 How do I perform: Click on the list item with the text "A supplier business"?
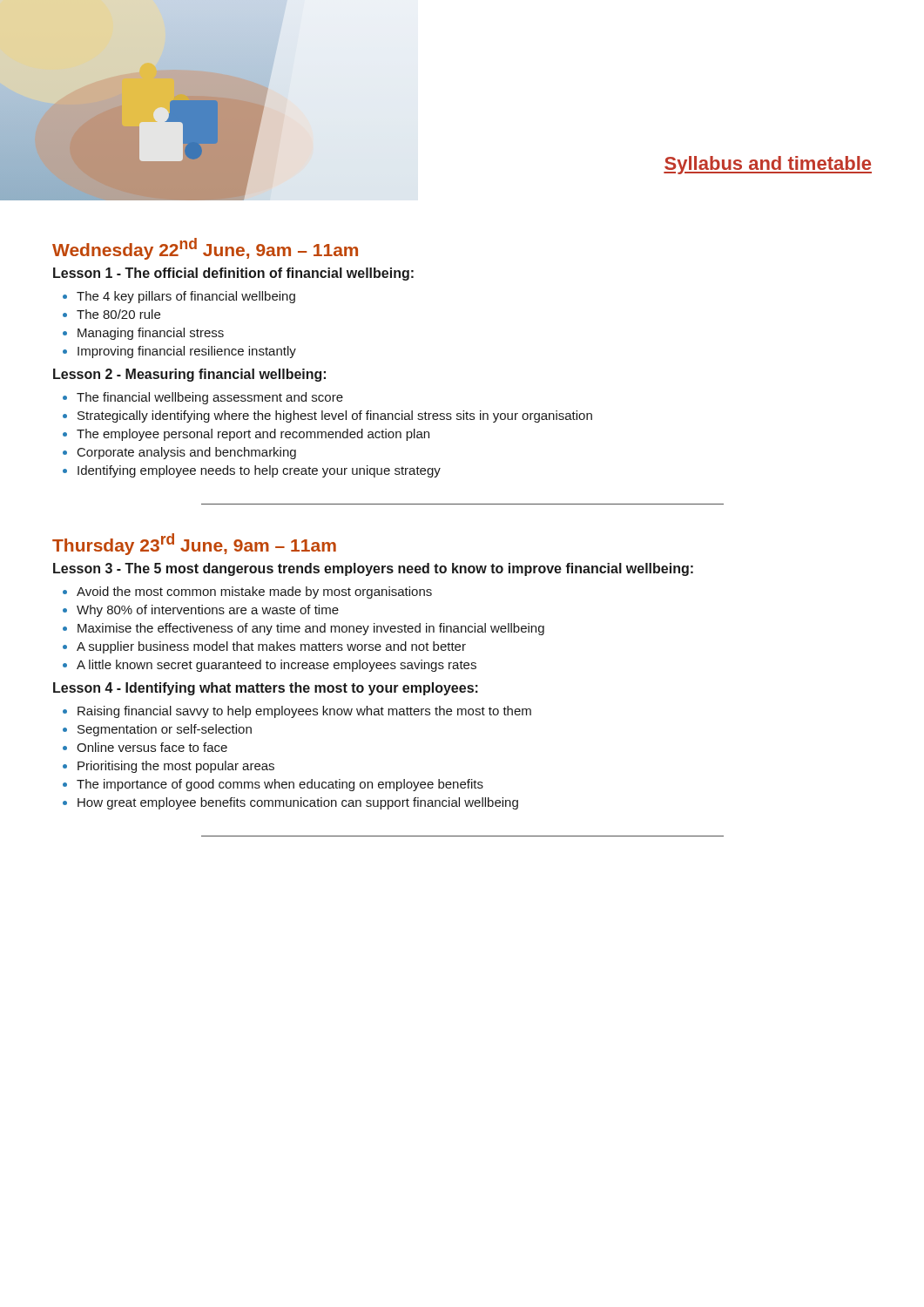coord(271,646)
